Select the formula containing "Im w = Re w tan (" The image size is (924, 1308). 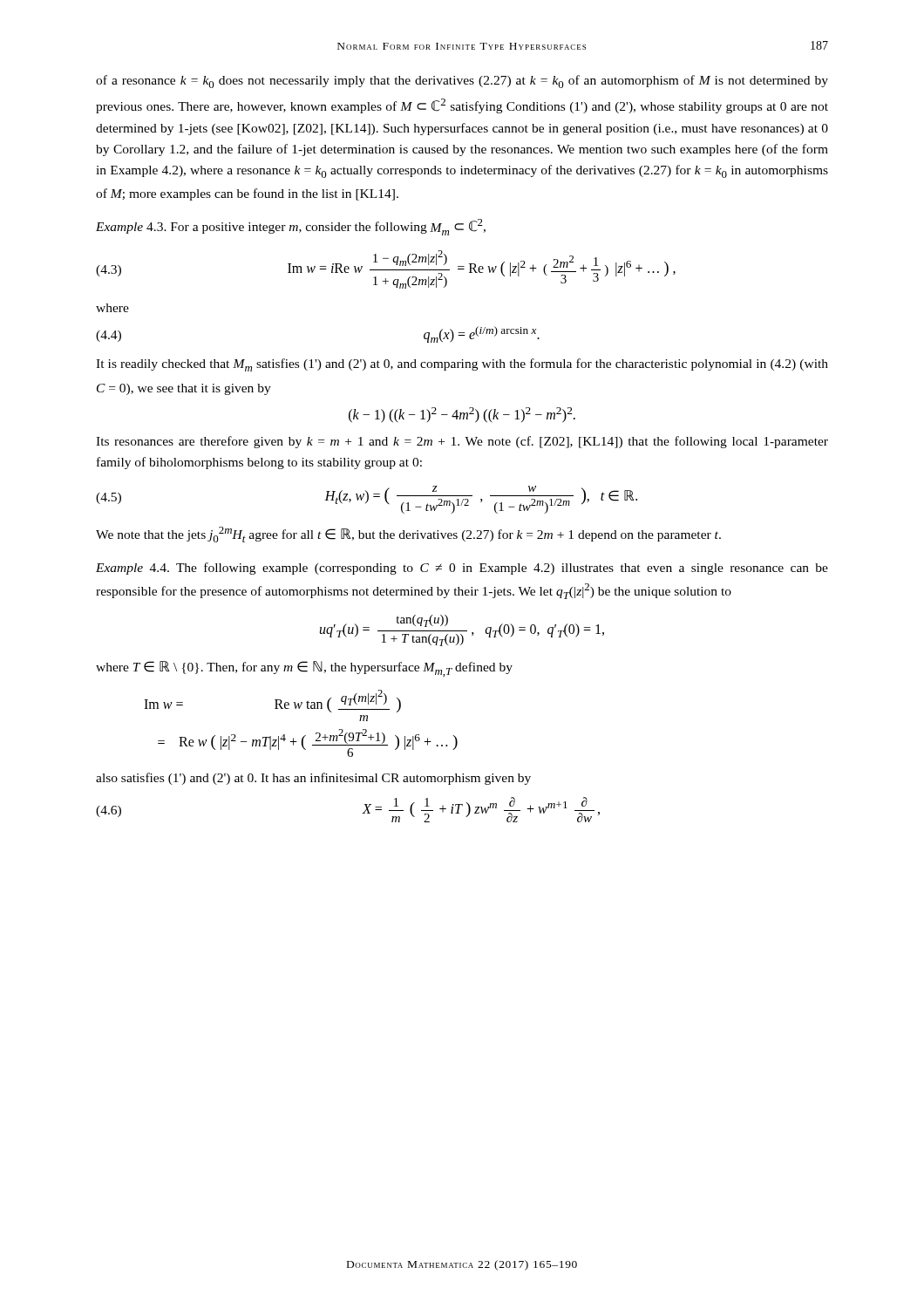(272, 701)
